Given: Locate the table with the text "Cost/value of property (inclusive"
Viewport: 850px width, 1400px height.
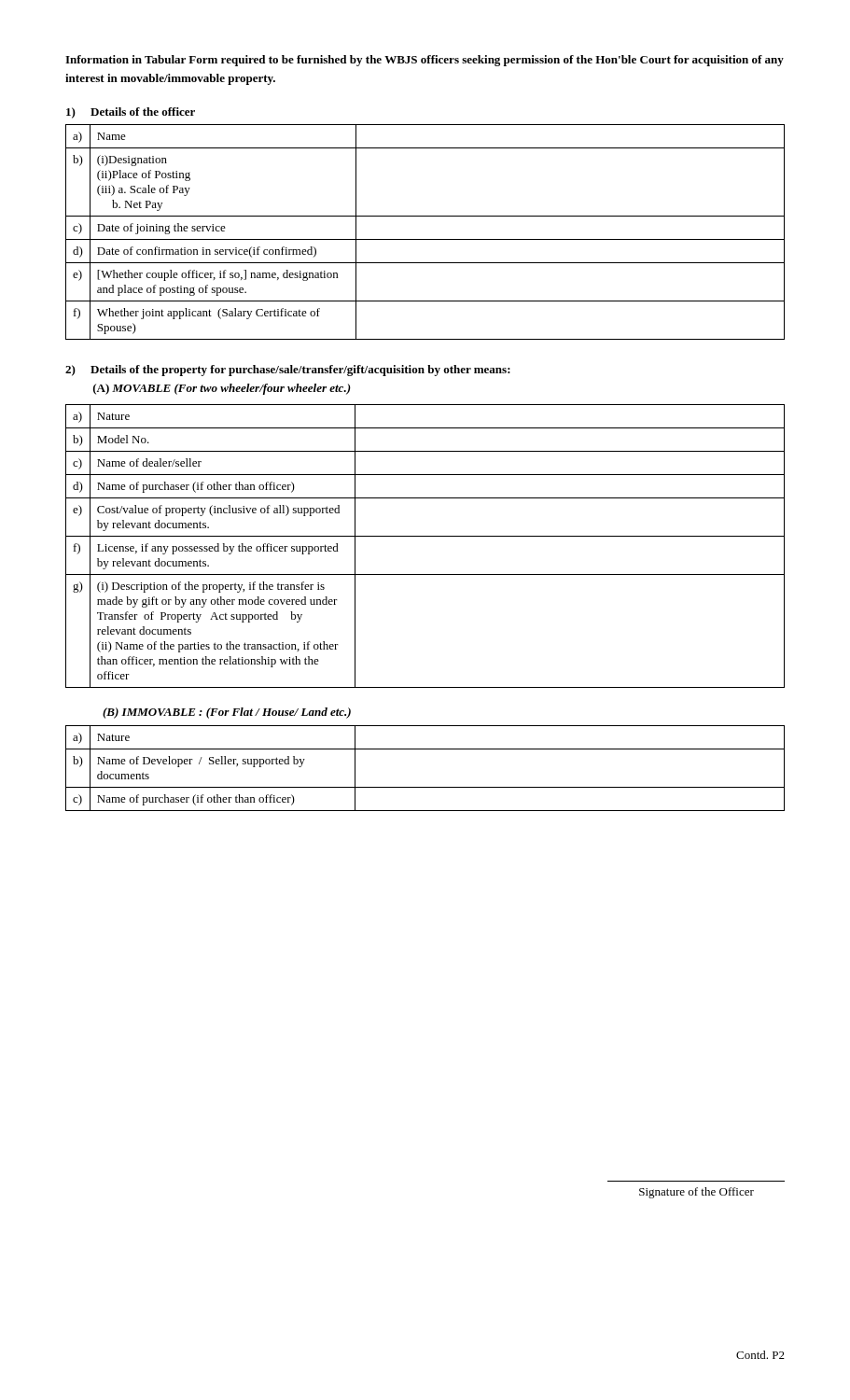Looking at the screenshot, I should point(425,546).
